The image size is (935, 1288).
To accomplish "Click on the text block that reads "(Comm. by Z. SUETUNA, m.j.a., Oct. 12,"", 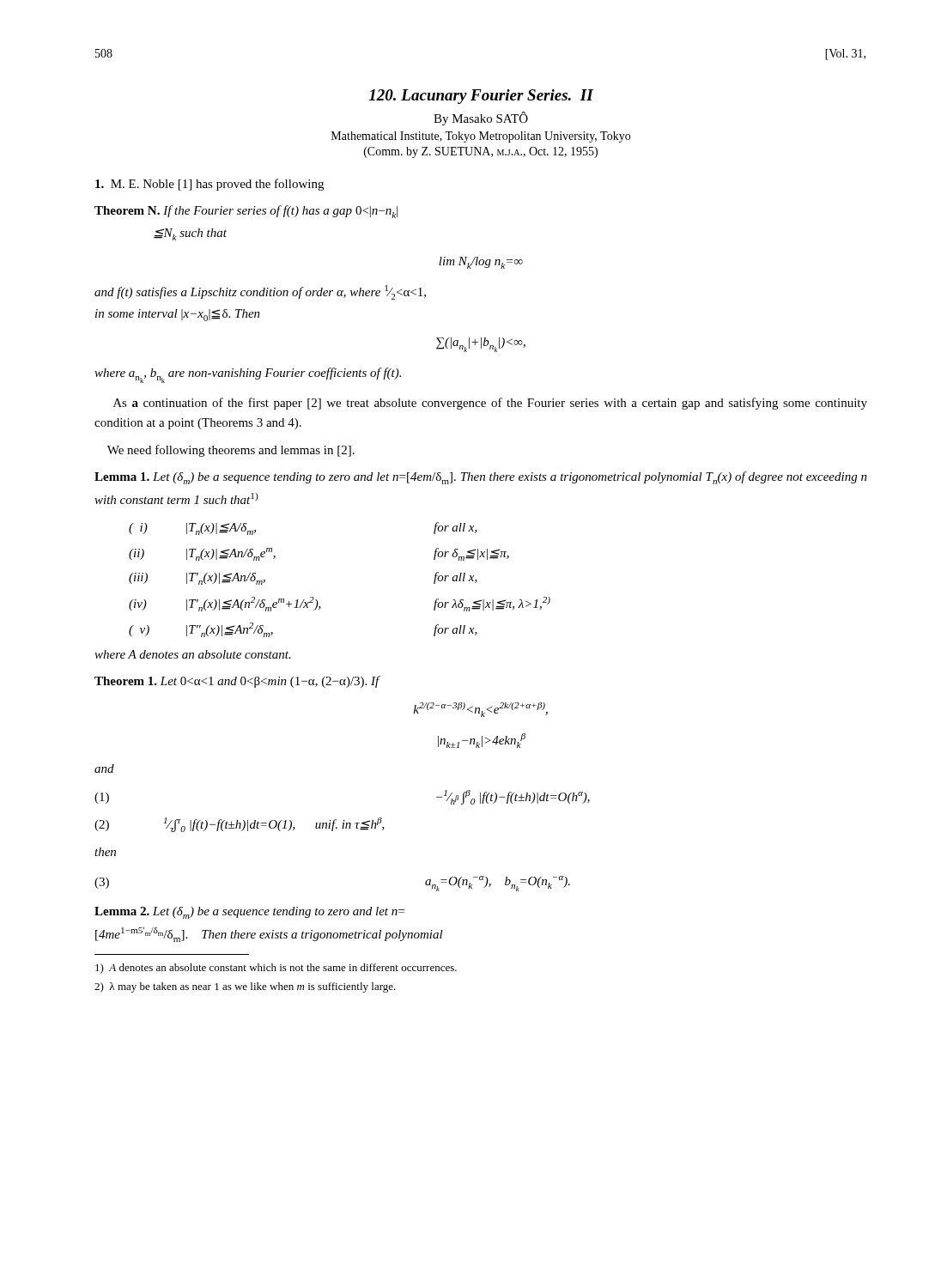I will pos(481,152).
